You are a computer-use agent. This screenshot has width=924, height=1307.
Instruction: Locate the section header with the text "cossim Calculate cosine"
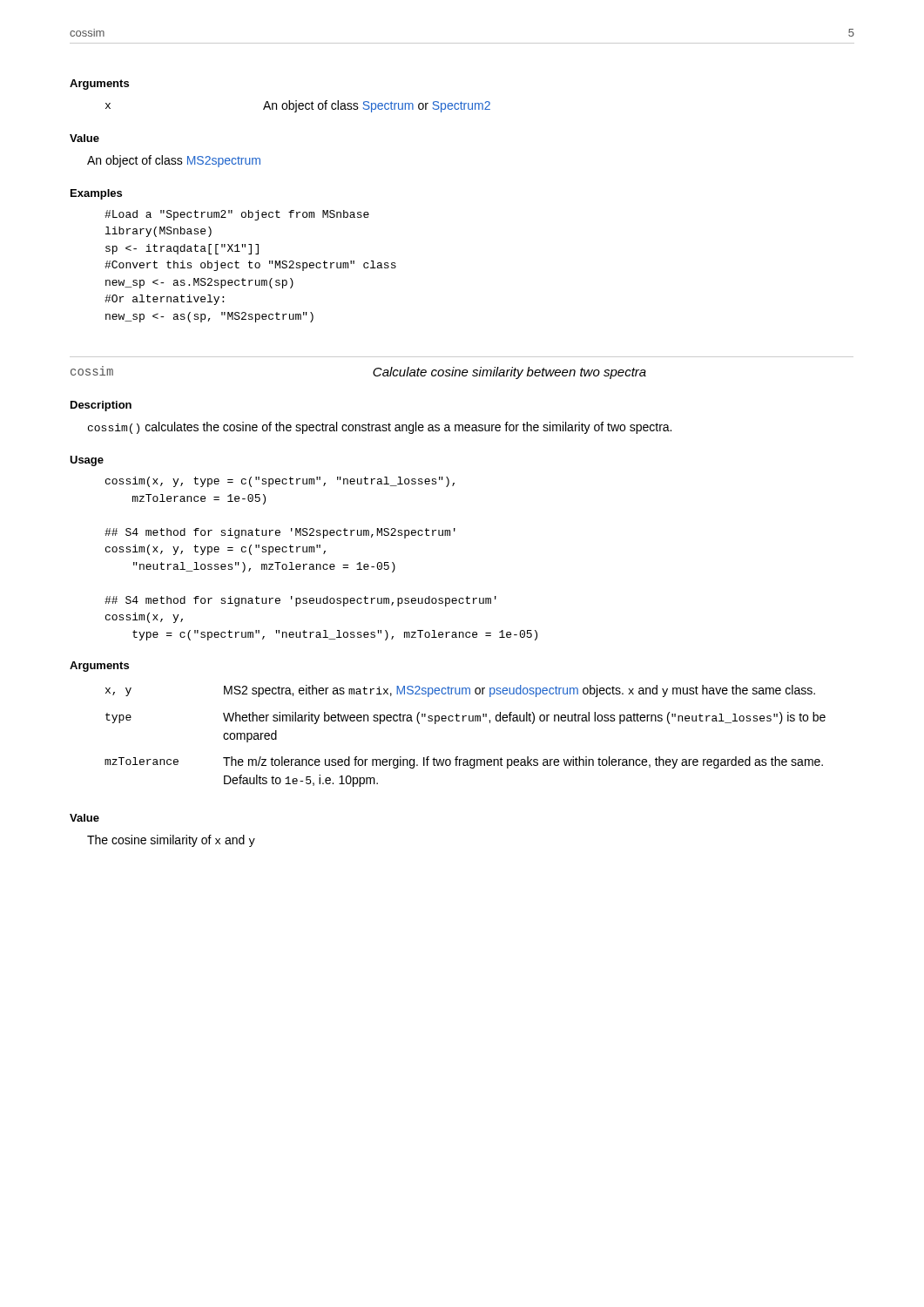pyautogui.click(x=462, y=368)
